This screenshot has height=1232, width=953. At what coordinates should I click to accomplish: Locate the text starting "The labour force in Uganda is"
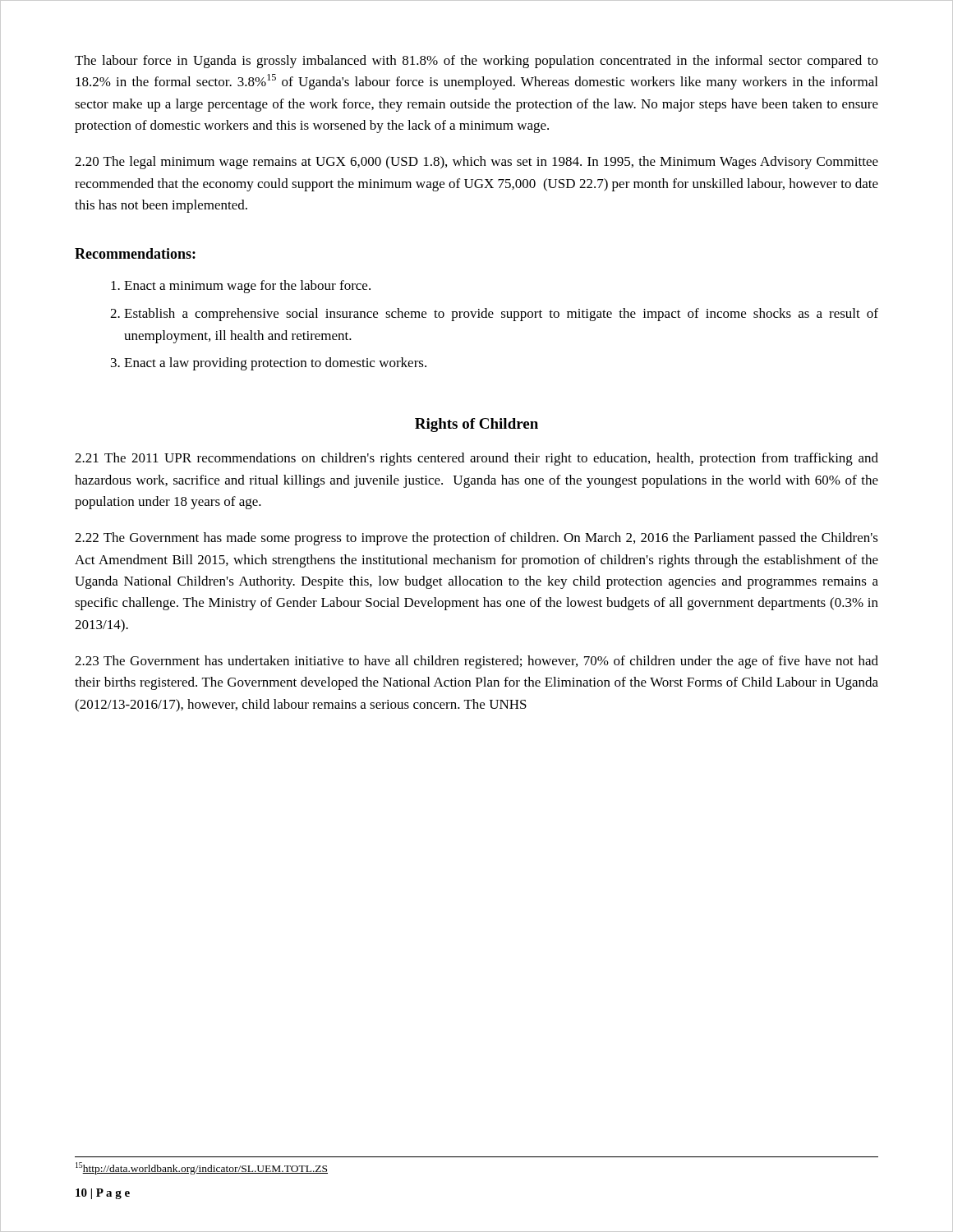pos(476,93)
